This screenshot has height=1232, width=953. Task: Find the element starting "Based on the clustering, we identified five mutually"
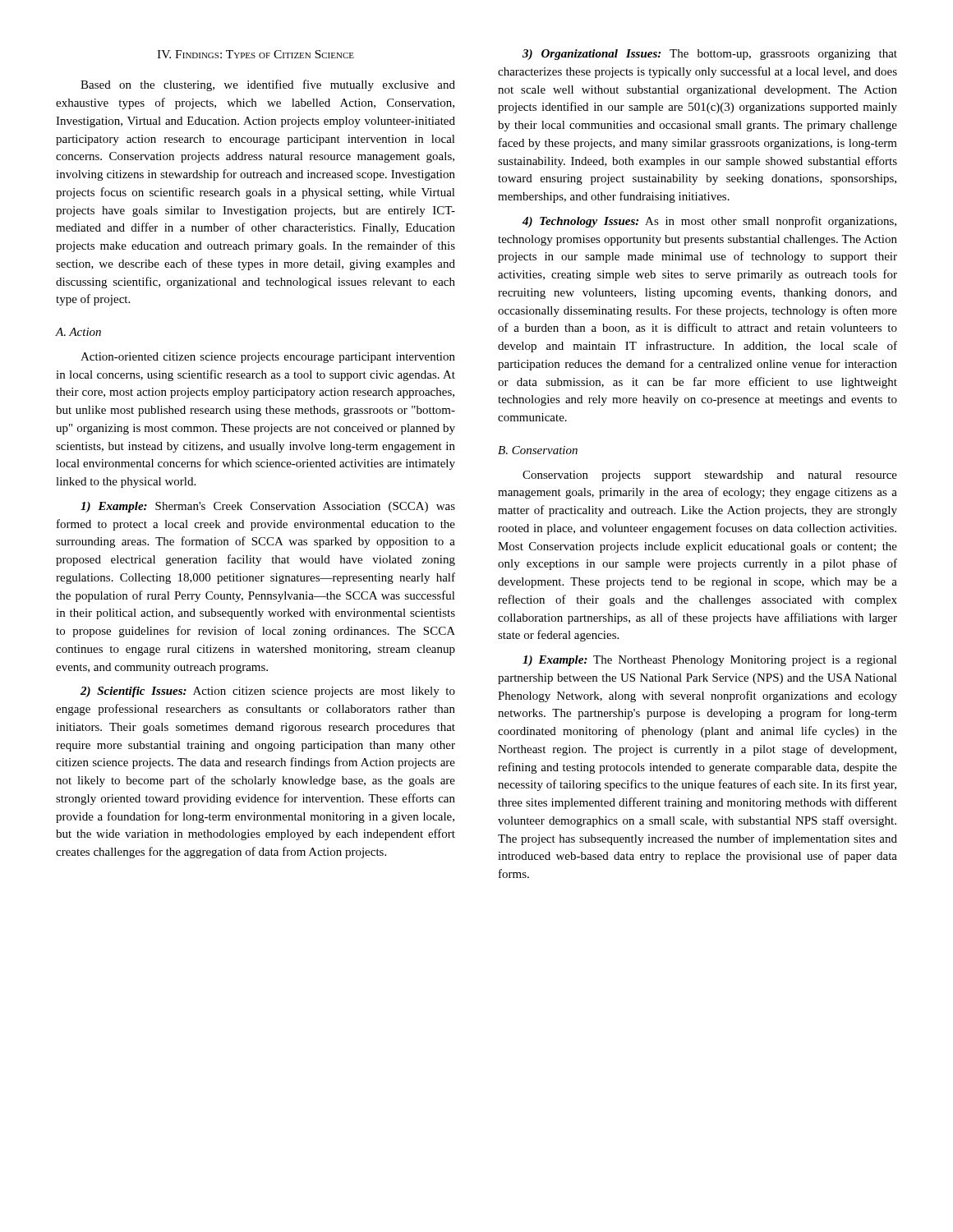click(x=255, y=193)
